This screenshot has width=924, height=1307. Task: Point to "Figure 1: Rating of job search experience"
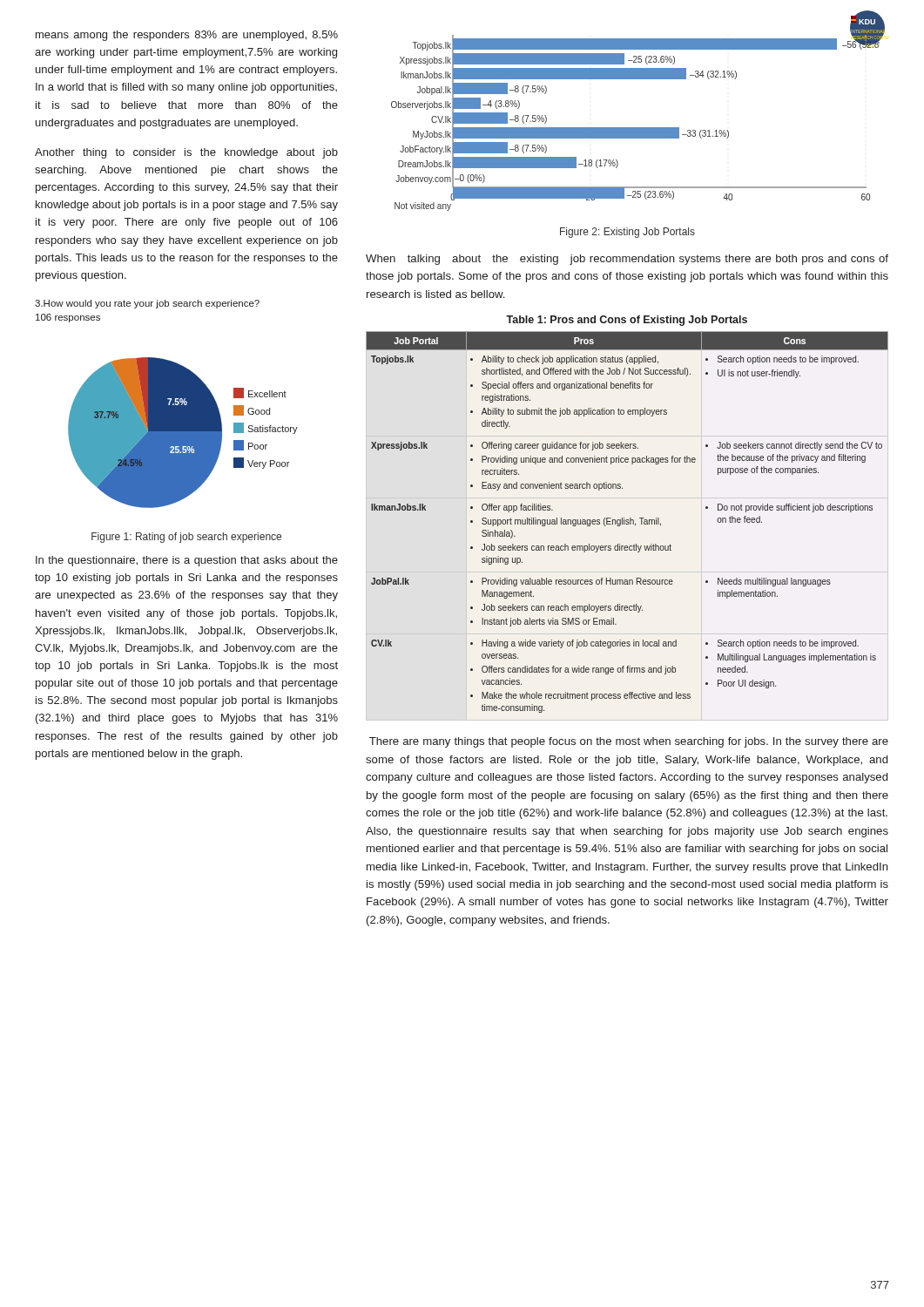pos(186,537)
